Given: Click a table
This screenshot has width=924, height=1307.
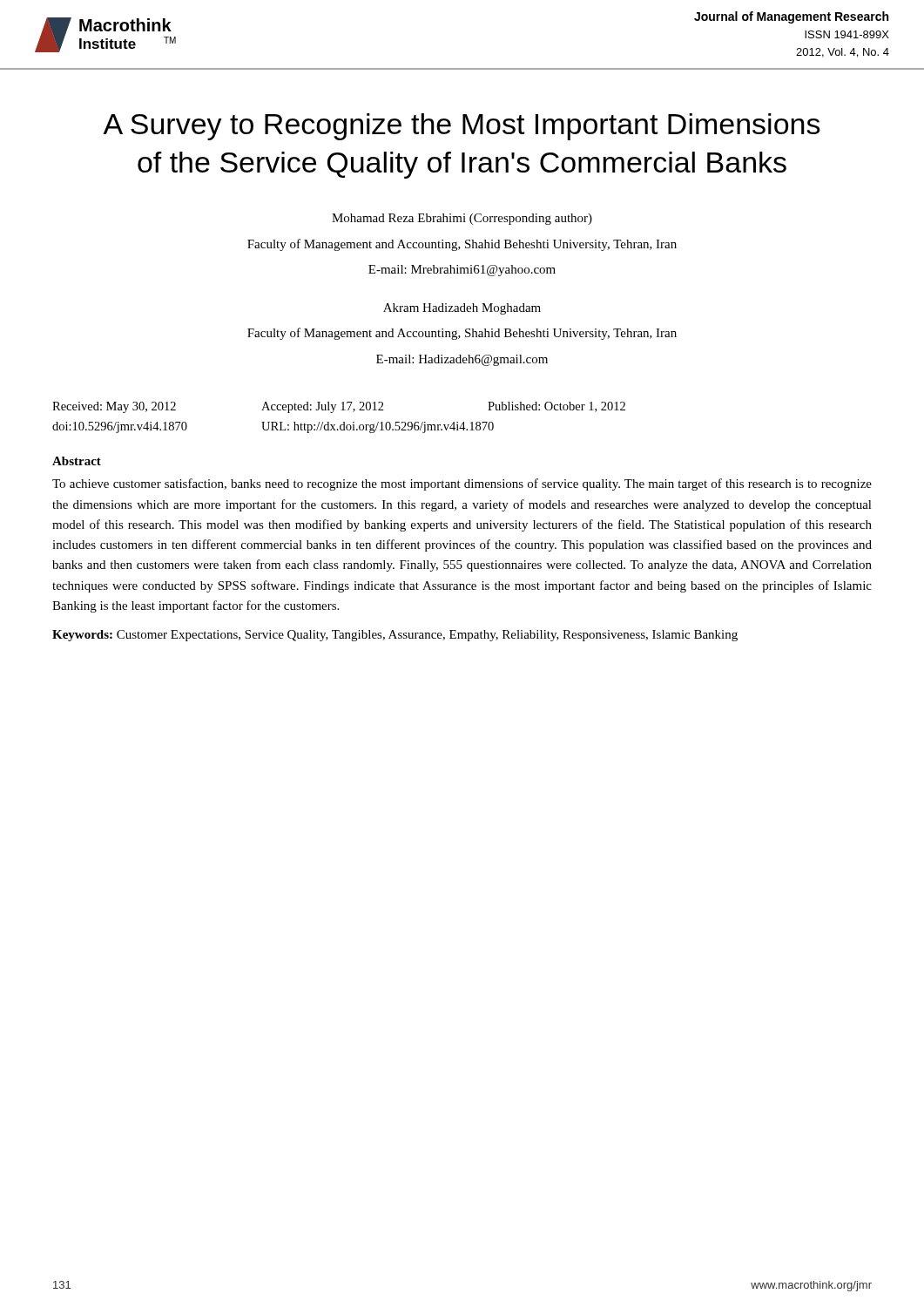Looking at the screenshot, I should coord(462,417).
